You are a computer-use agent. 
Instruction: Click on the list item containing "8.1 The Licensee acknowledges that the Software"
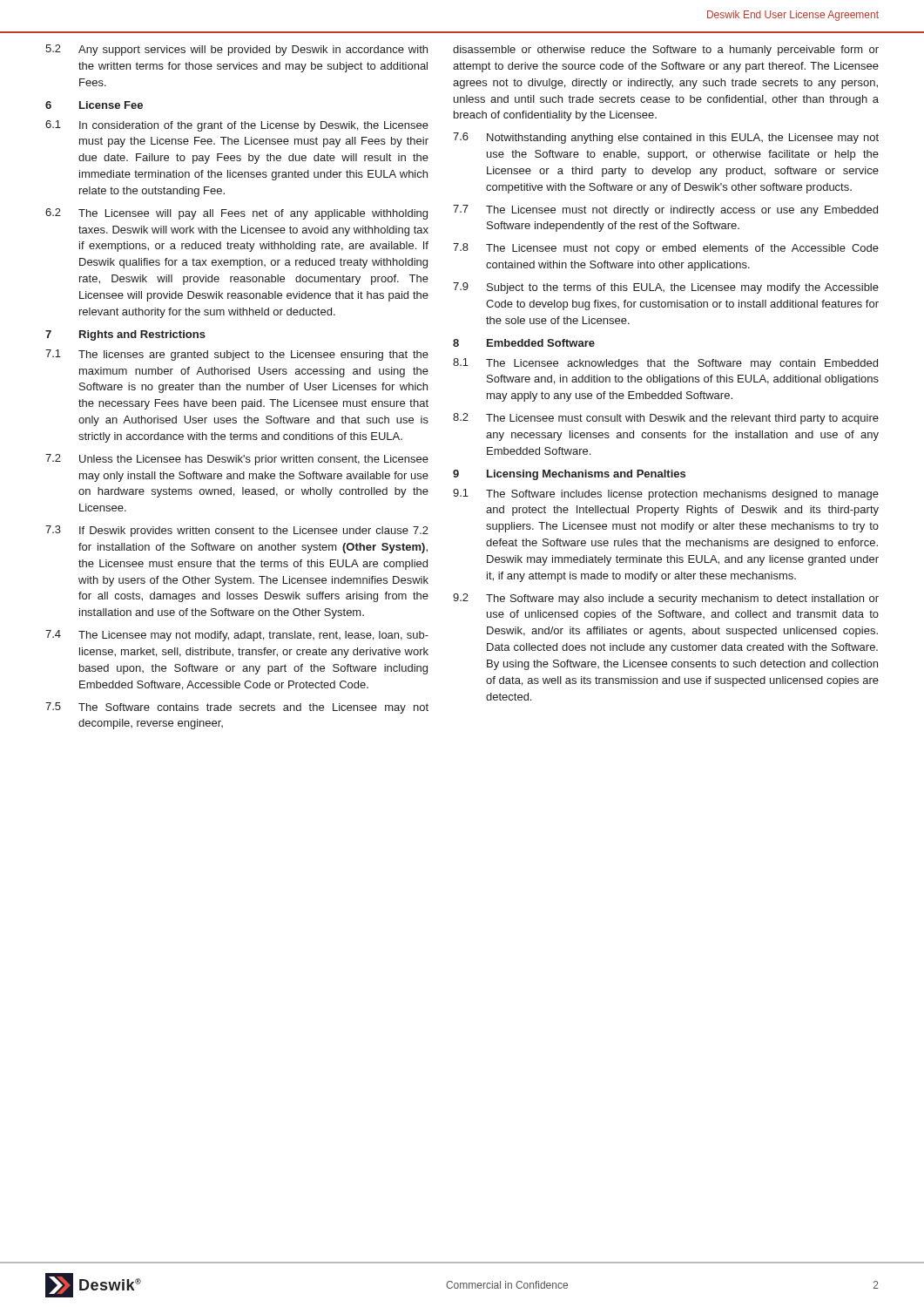coord(666,380)
